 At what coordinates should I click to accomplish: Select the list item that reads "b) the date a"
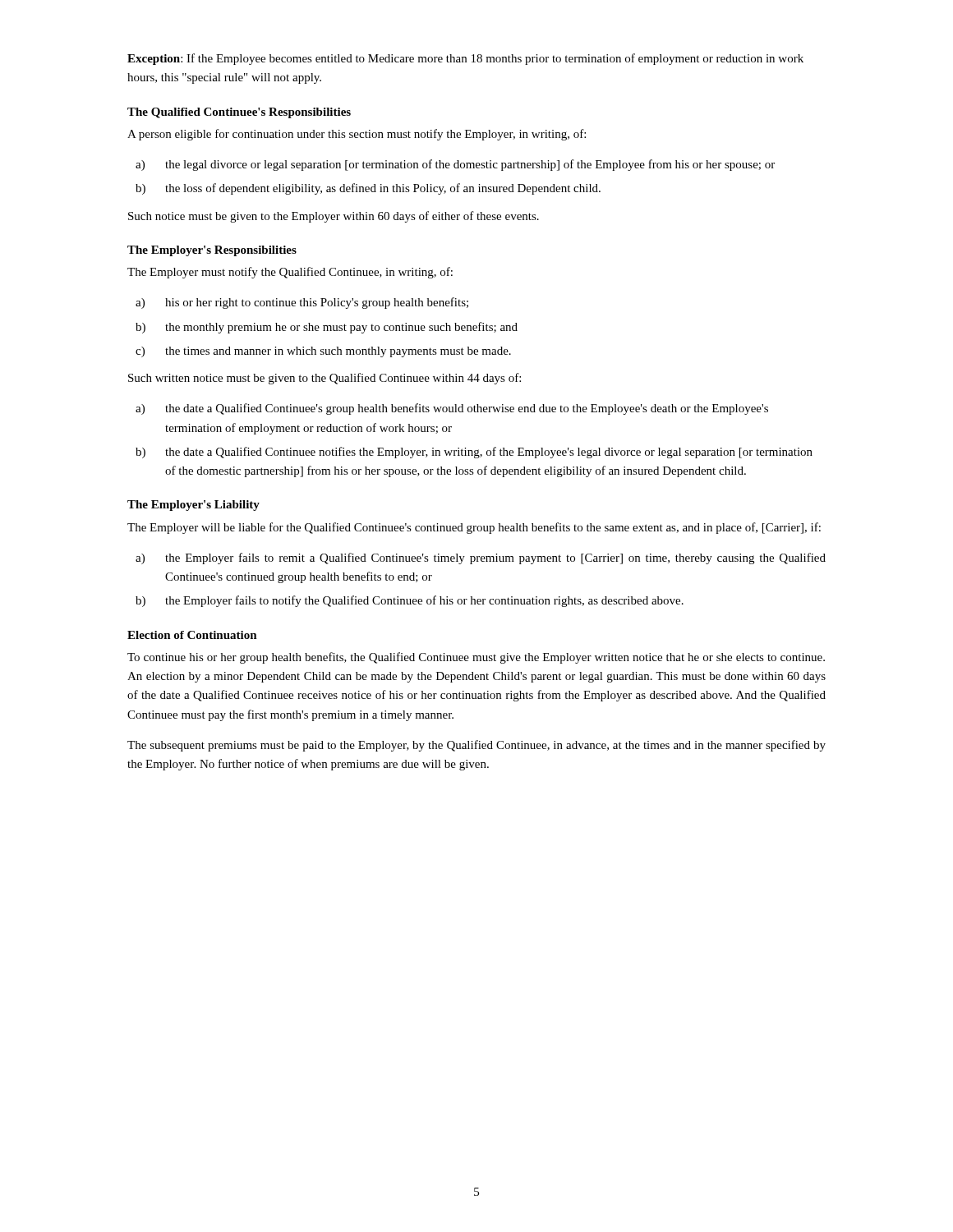click(x=476, y=462)
